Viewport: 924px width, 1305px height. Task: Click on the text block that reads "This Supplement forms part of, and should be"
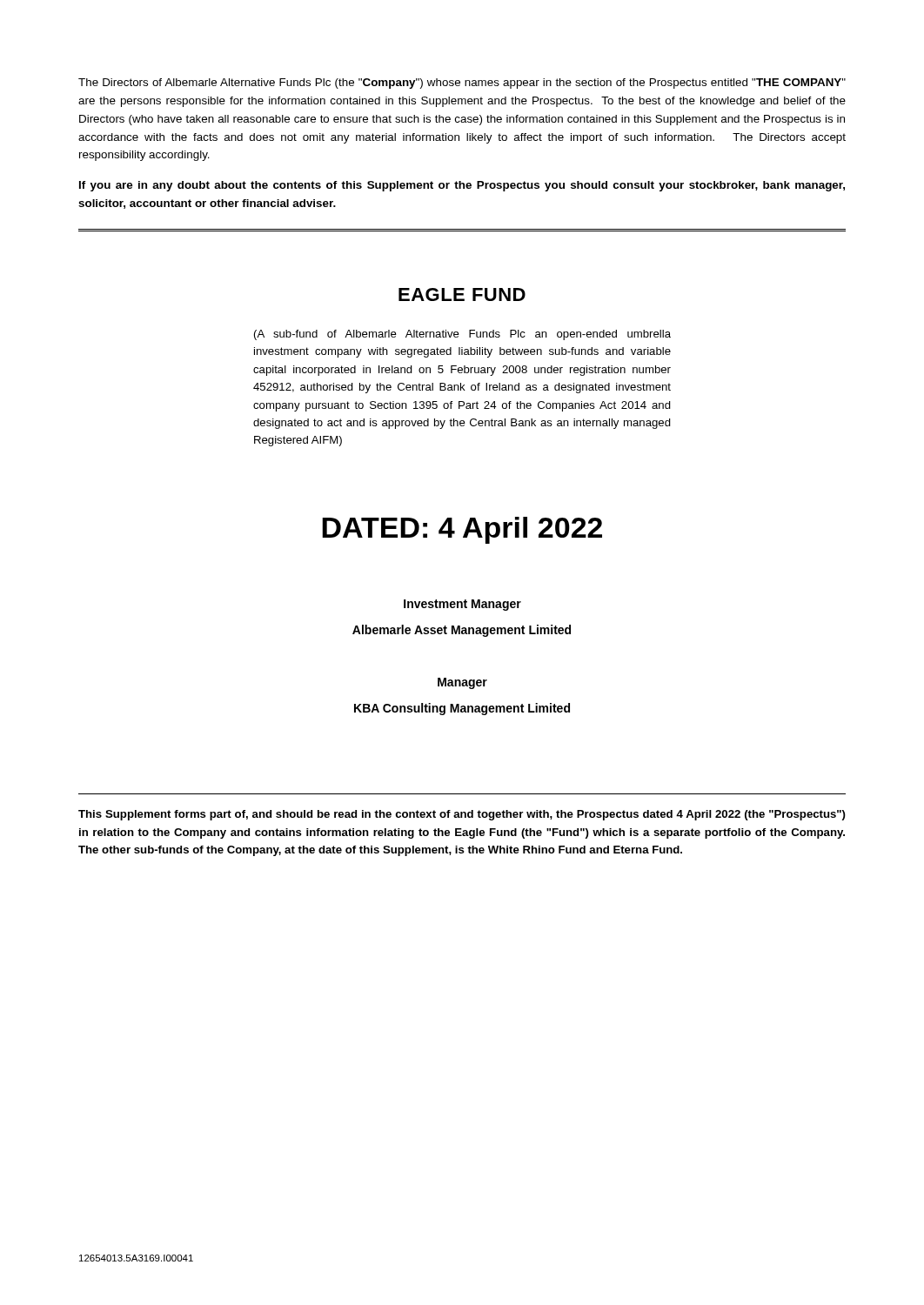(x=462, y=832)
